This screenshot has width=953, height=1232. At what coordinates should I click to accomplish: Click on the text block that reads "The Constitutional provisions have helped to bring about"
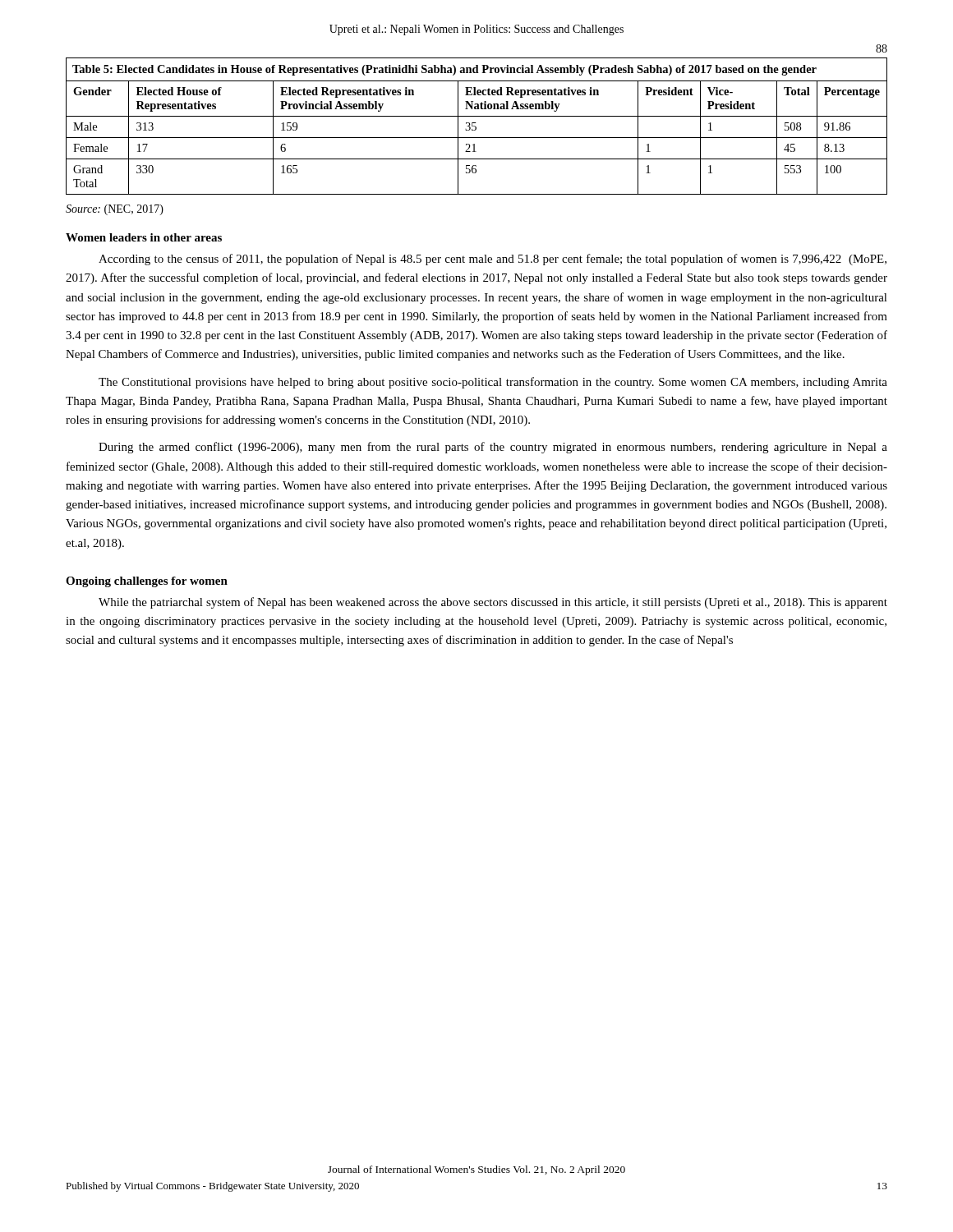tap(476, 401)
